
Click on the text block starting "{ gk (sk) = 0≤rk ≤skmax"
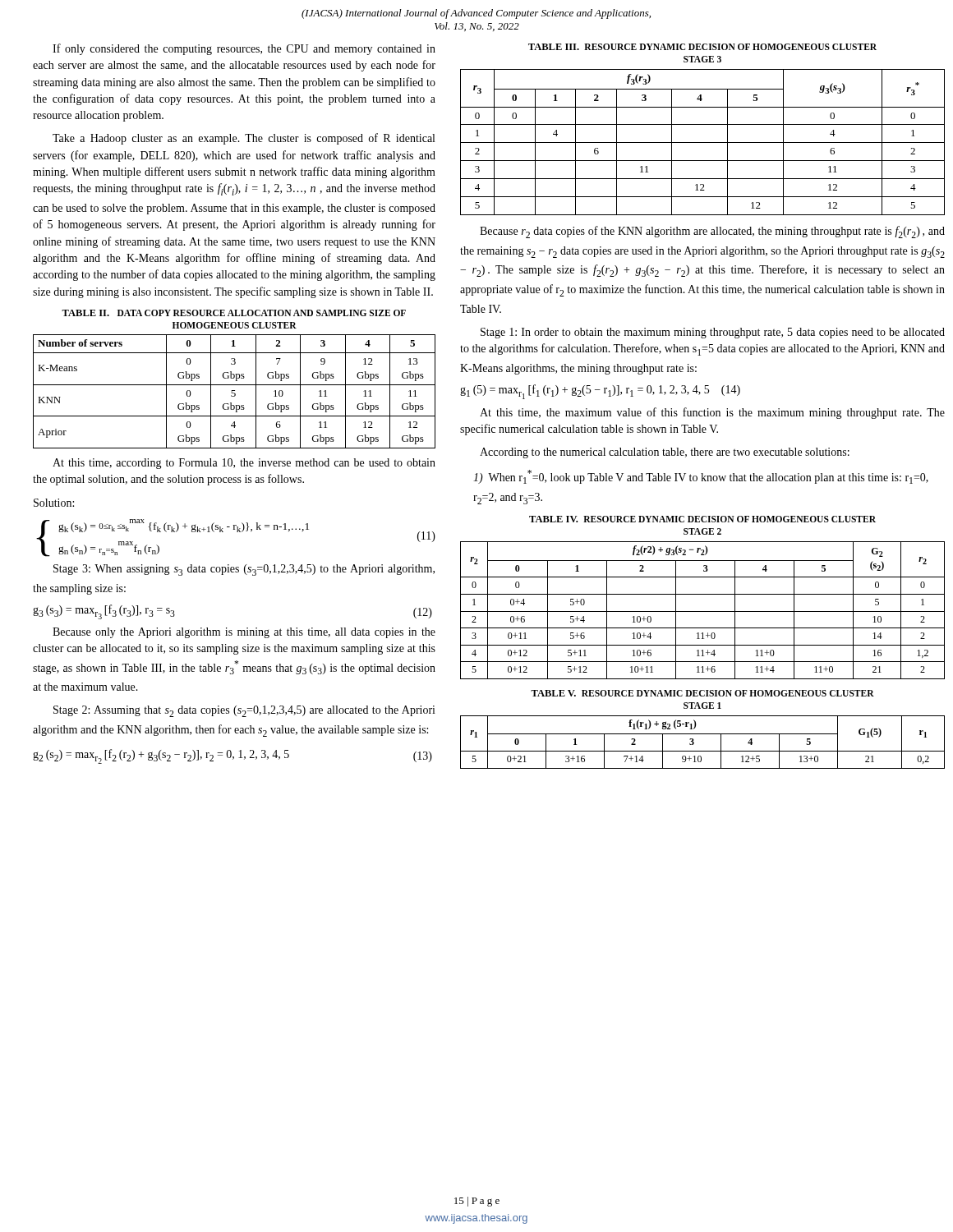234,536
